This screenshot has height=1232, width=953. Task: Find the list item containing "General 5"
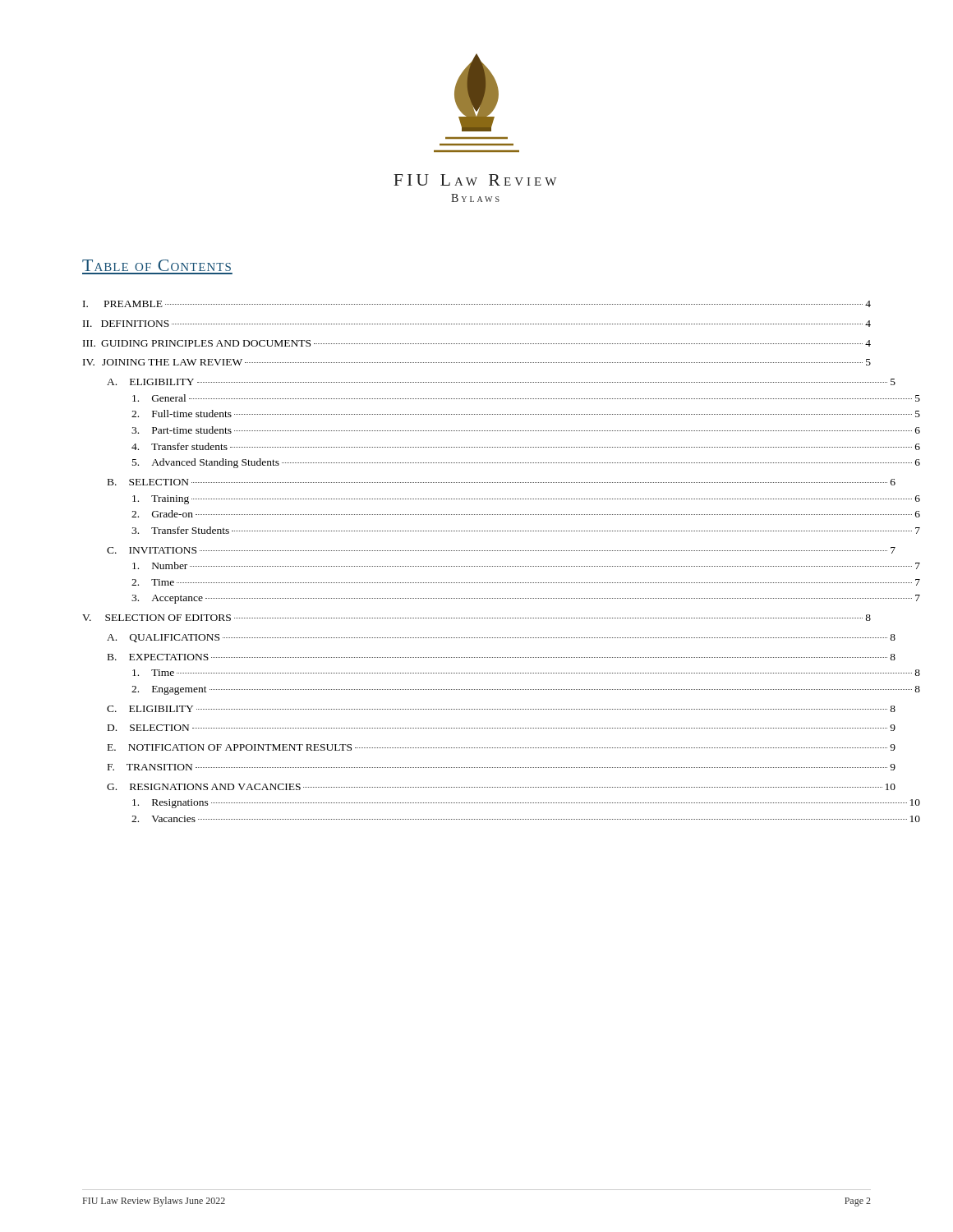tap(526, 398)
